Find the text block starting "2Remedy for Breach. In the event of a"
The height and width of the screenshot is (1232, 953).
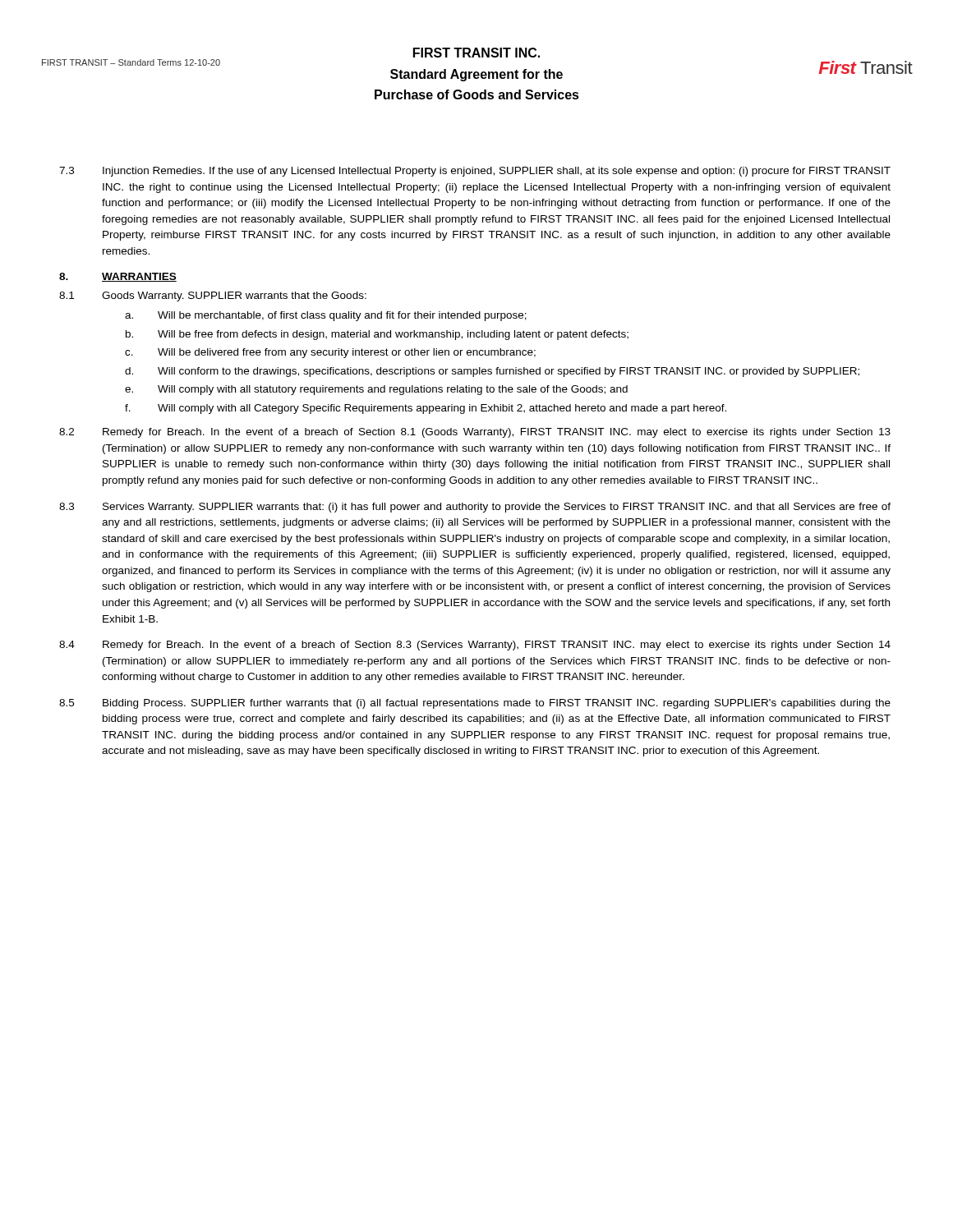click(475, 456)
